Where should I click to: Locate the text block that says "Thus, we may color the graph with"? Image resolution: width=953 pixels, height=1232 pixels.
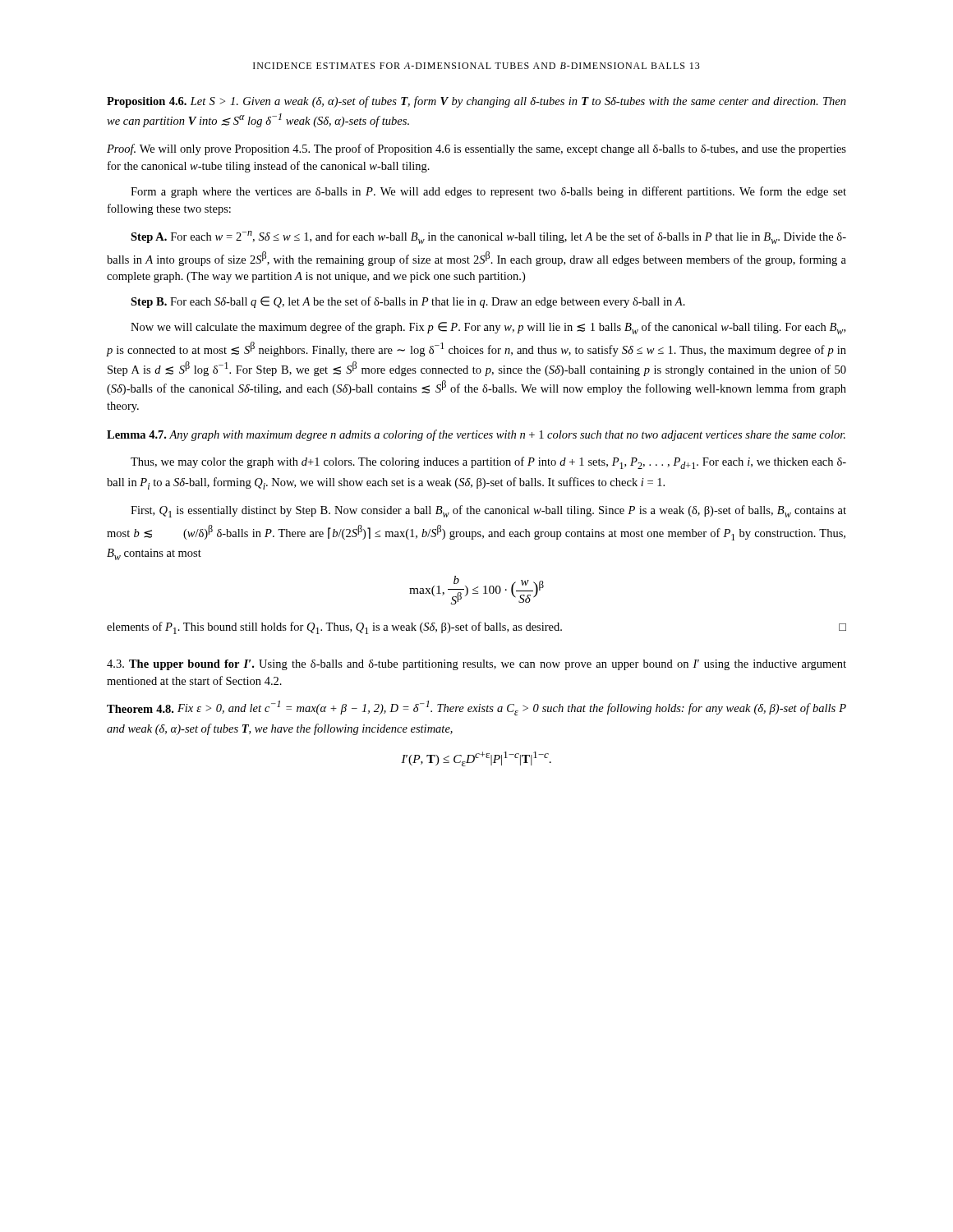click(x=476, y=509)
